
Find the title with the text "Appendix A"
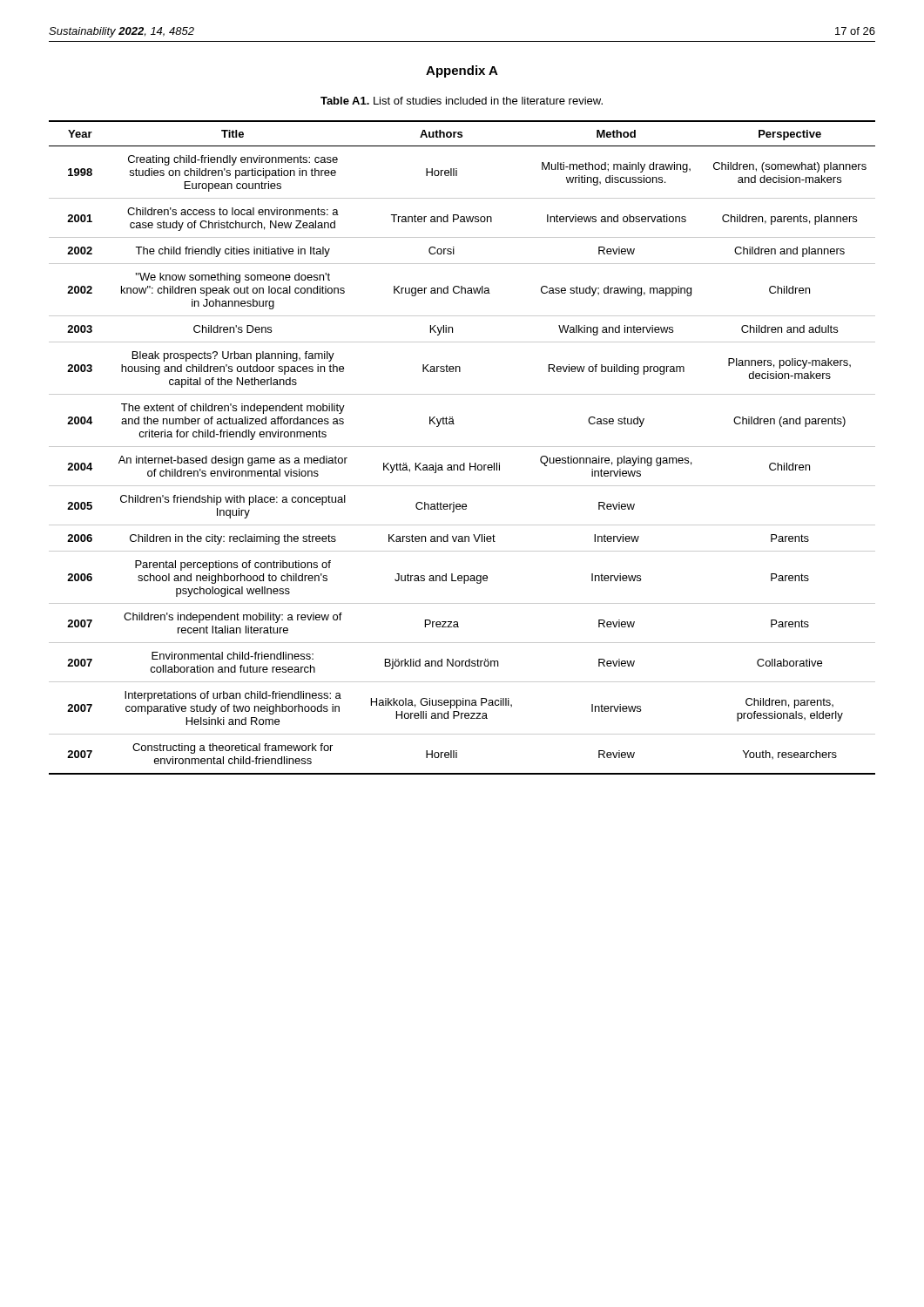click(x=462, y=70)
